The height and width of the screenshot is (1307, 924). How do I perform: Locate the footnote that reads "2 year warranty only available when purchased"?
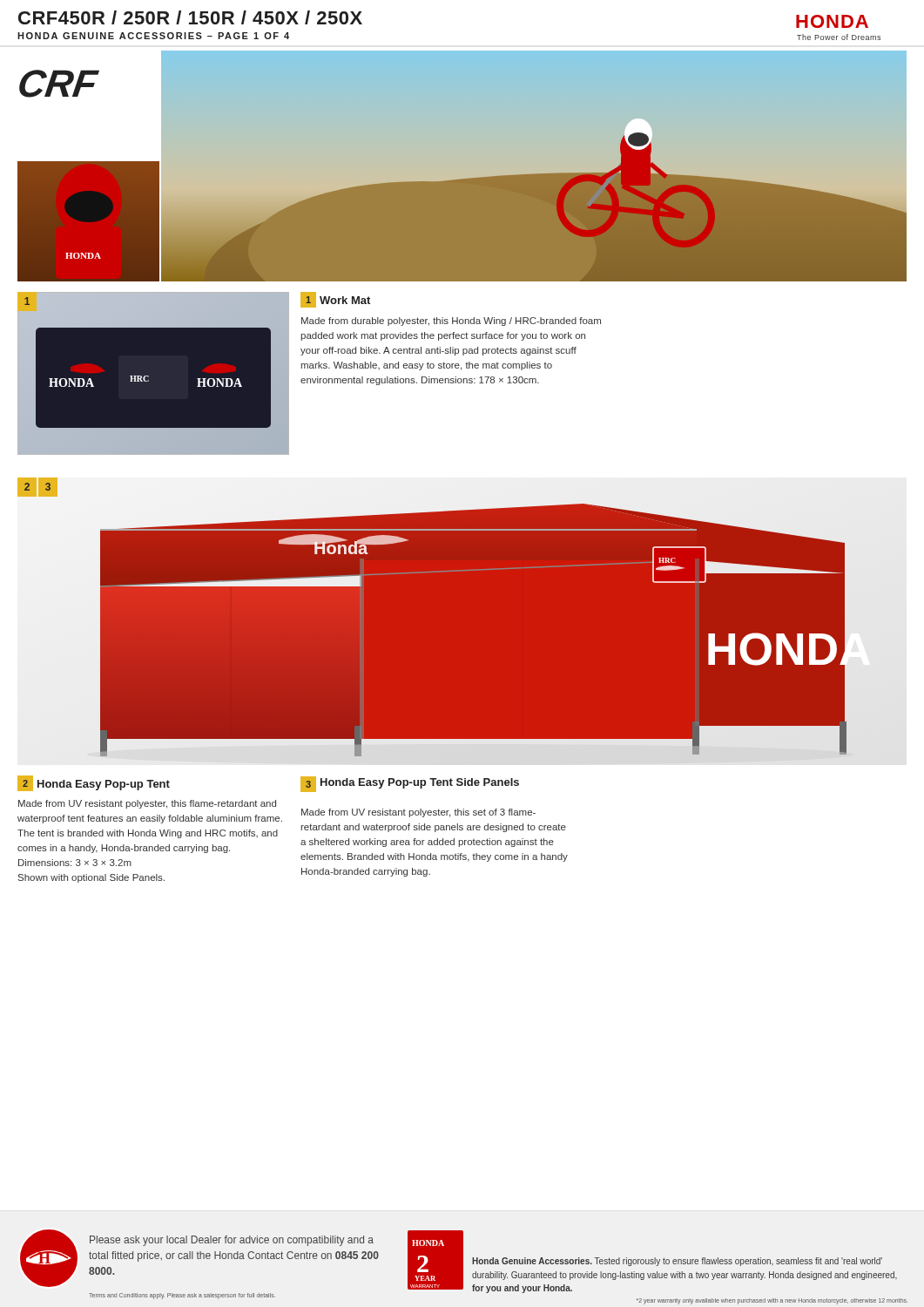coord(772,1300)
